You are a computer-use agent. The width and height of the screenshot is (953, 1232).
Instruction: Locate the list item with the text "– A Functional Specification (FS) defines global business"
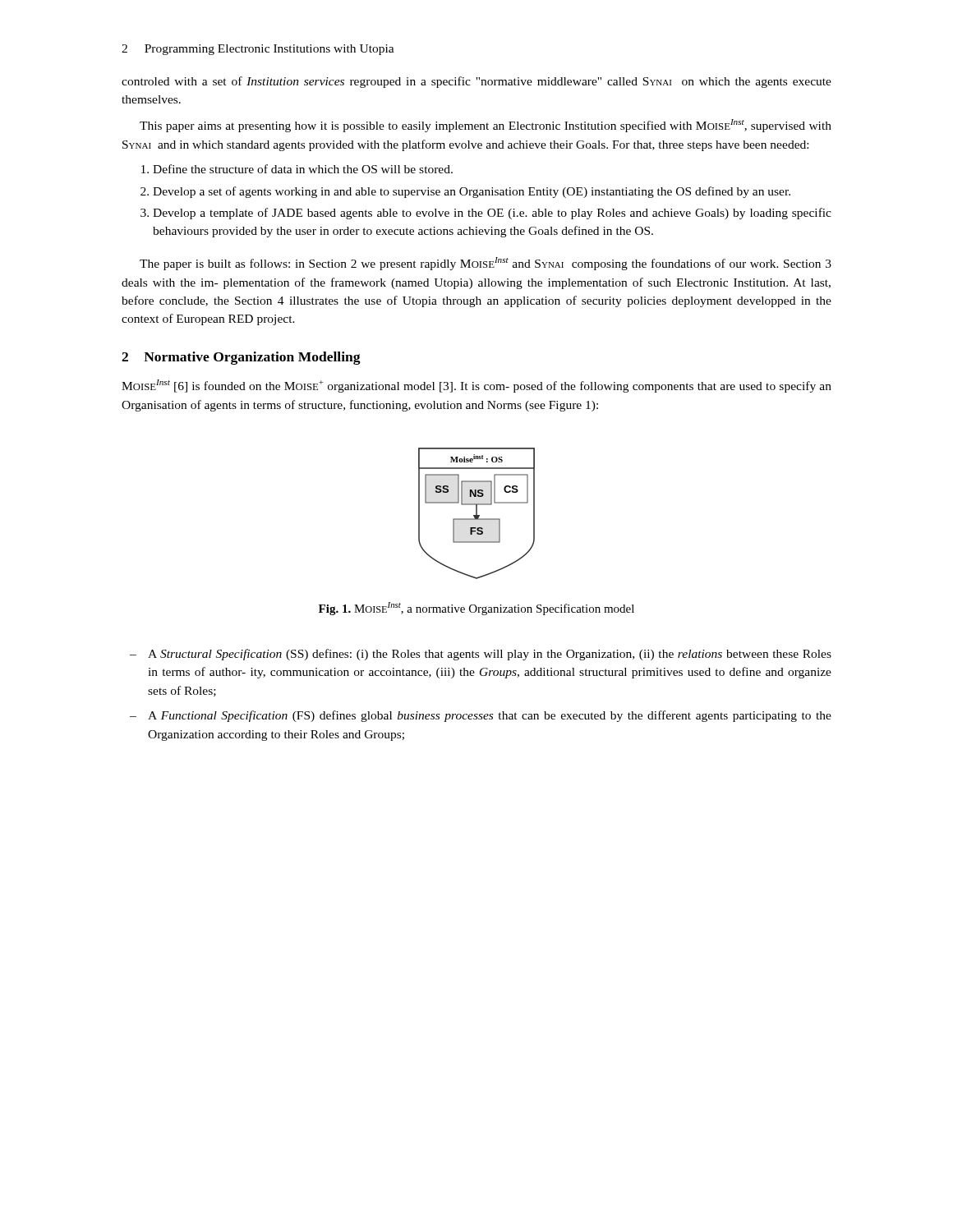(481, 725)
